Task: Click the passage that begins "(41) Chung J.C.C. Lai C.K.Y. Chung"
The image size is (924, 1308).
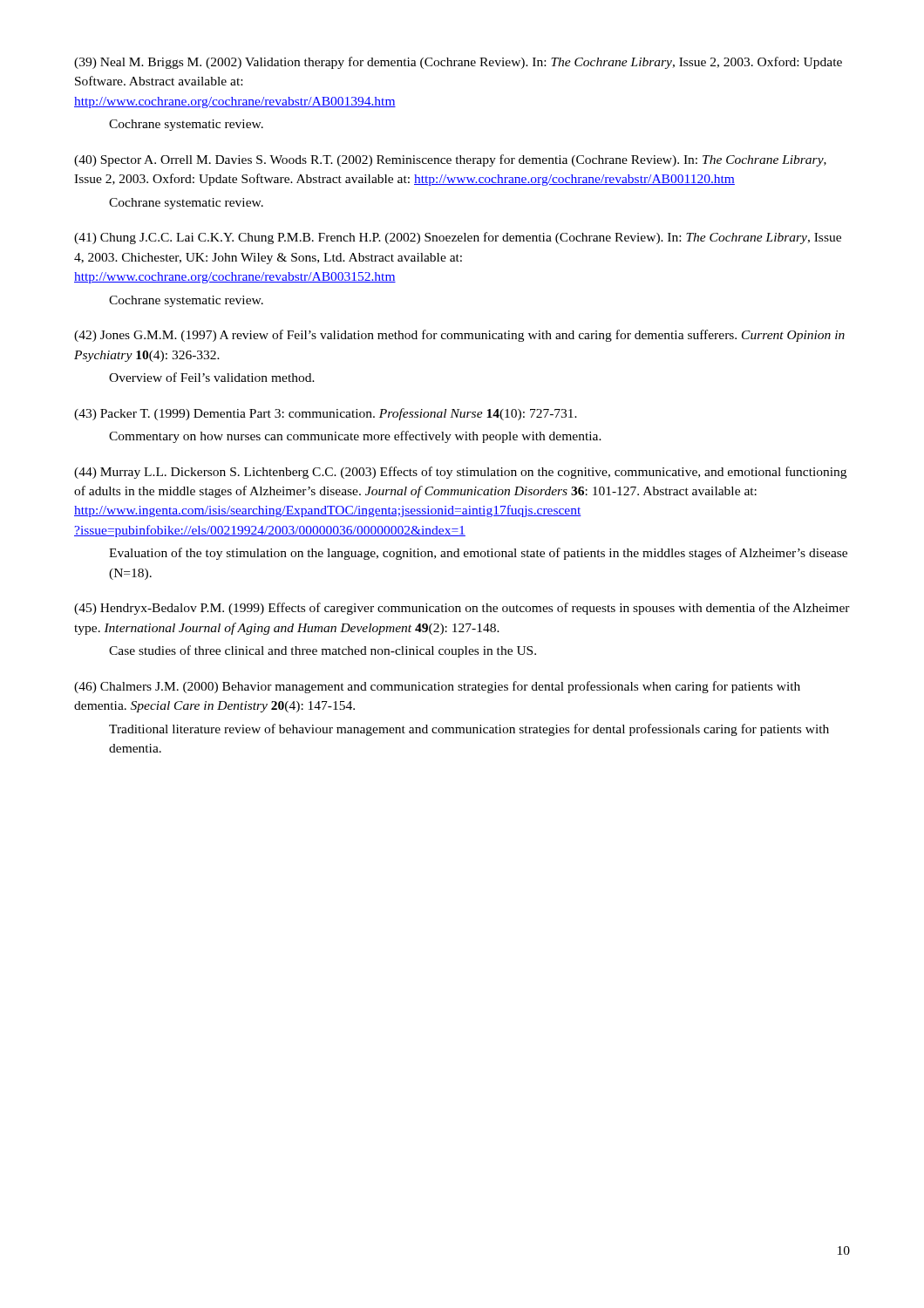Action: 462,269
